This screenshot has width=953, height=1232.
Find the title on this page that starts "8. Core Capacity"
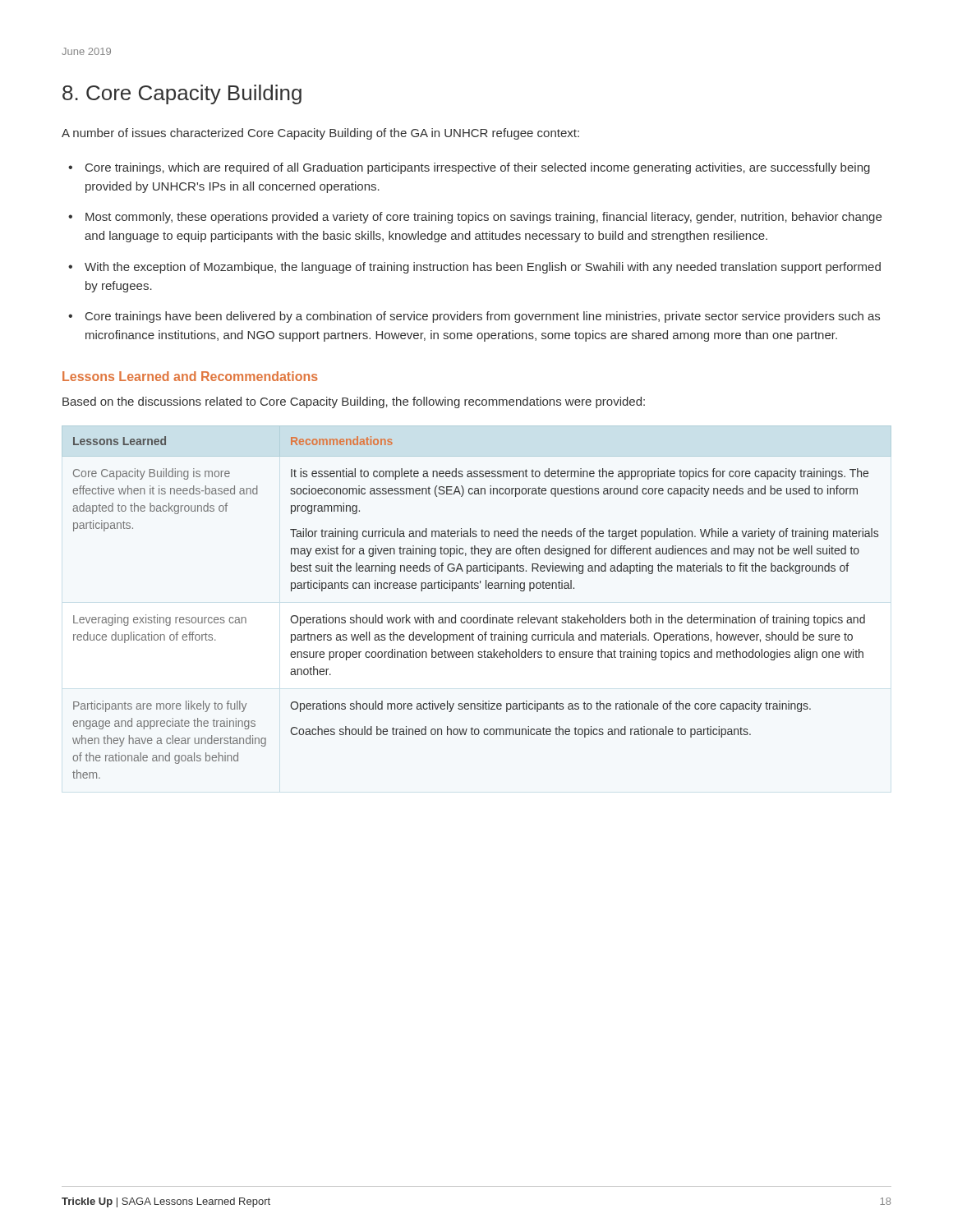tap(182, 93)
